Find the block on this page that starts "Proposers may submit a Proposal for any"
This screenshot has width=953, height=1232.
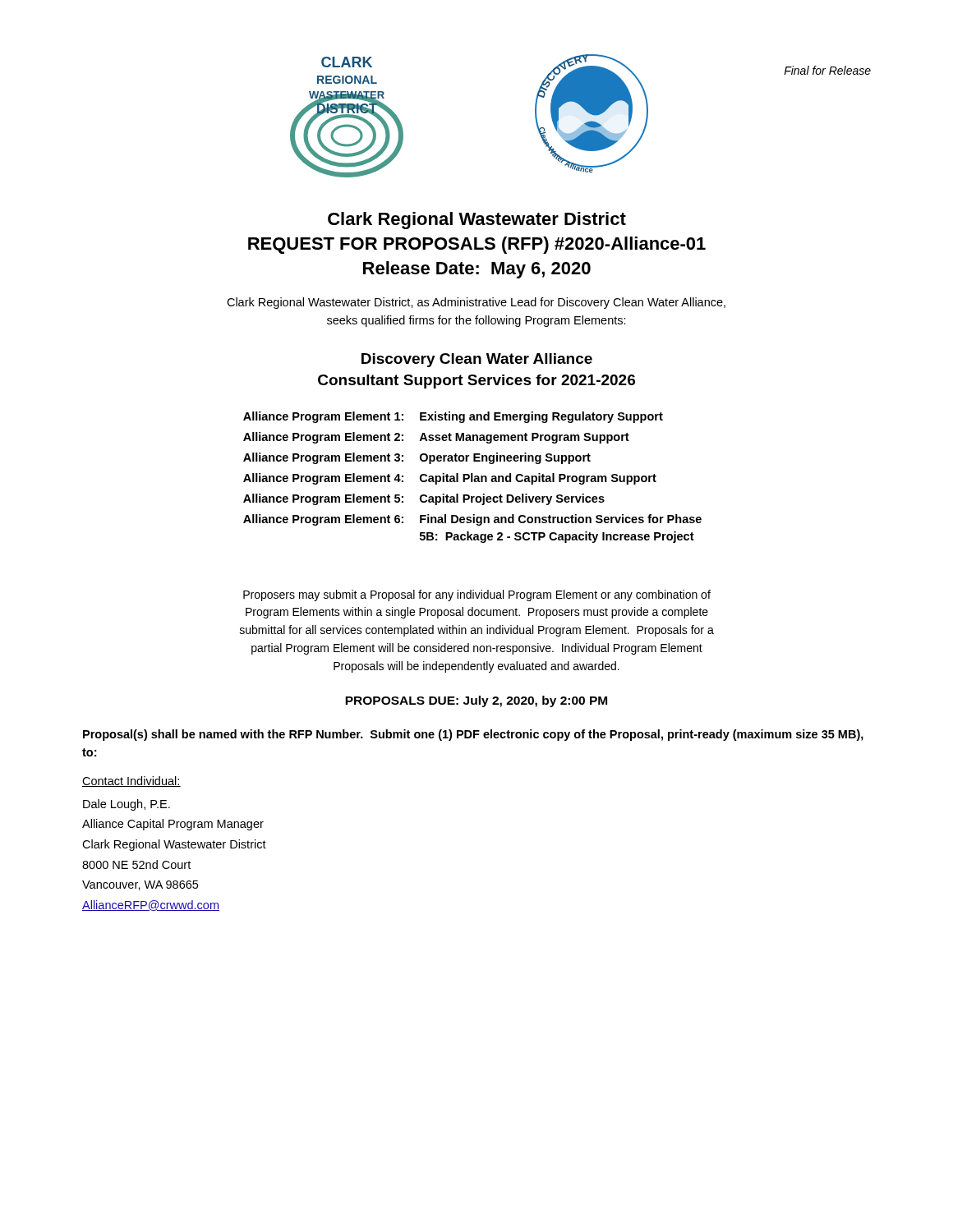[476, 630]
